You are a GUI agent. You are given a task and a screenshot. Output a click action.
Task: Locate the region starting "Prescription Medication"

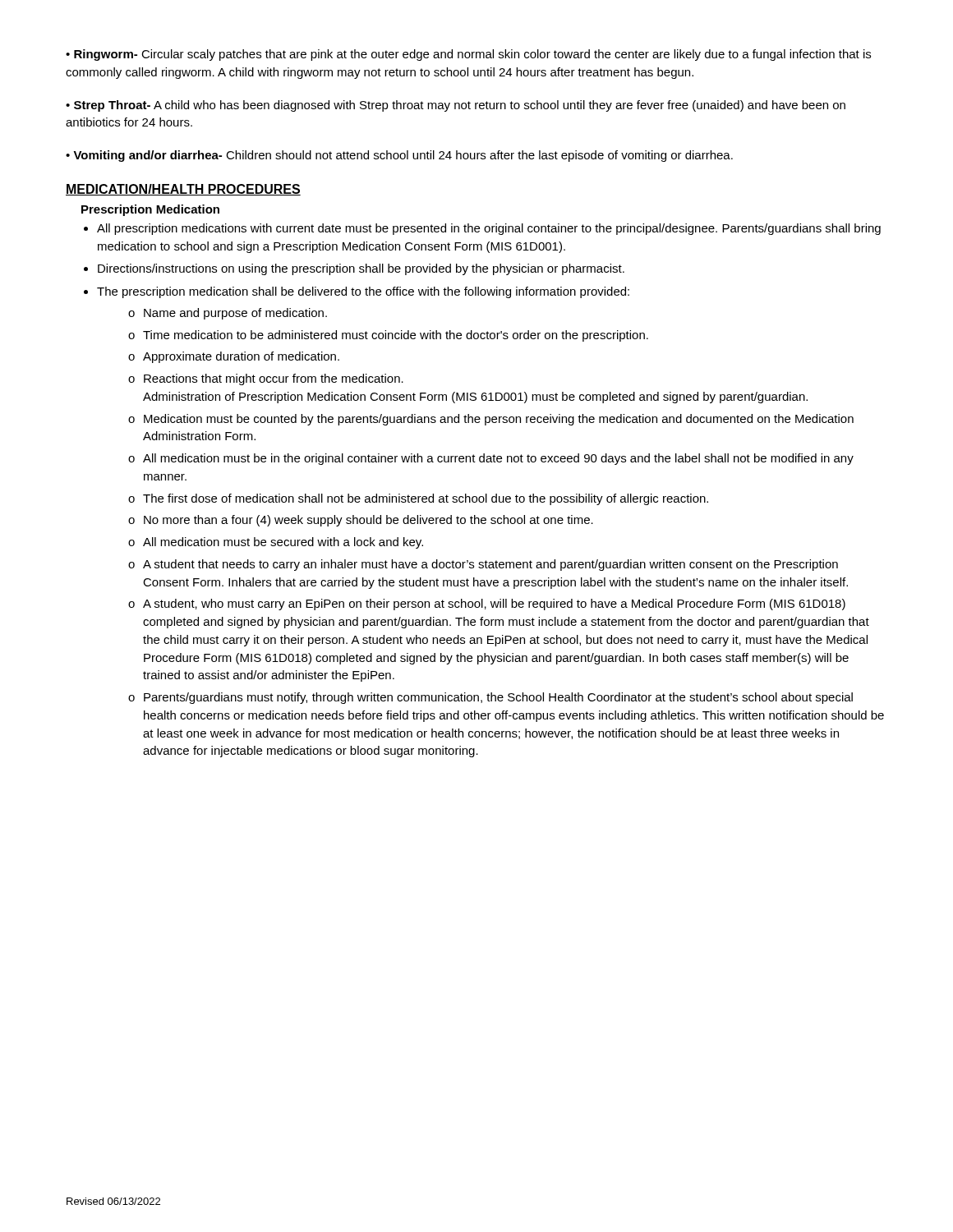point(150,209)
